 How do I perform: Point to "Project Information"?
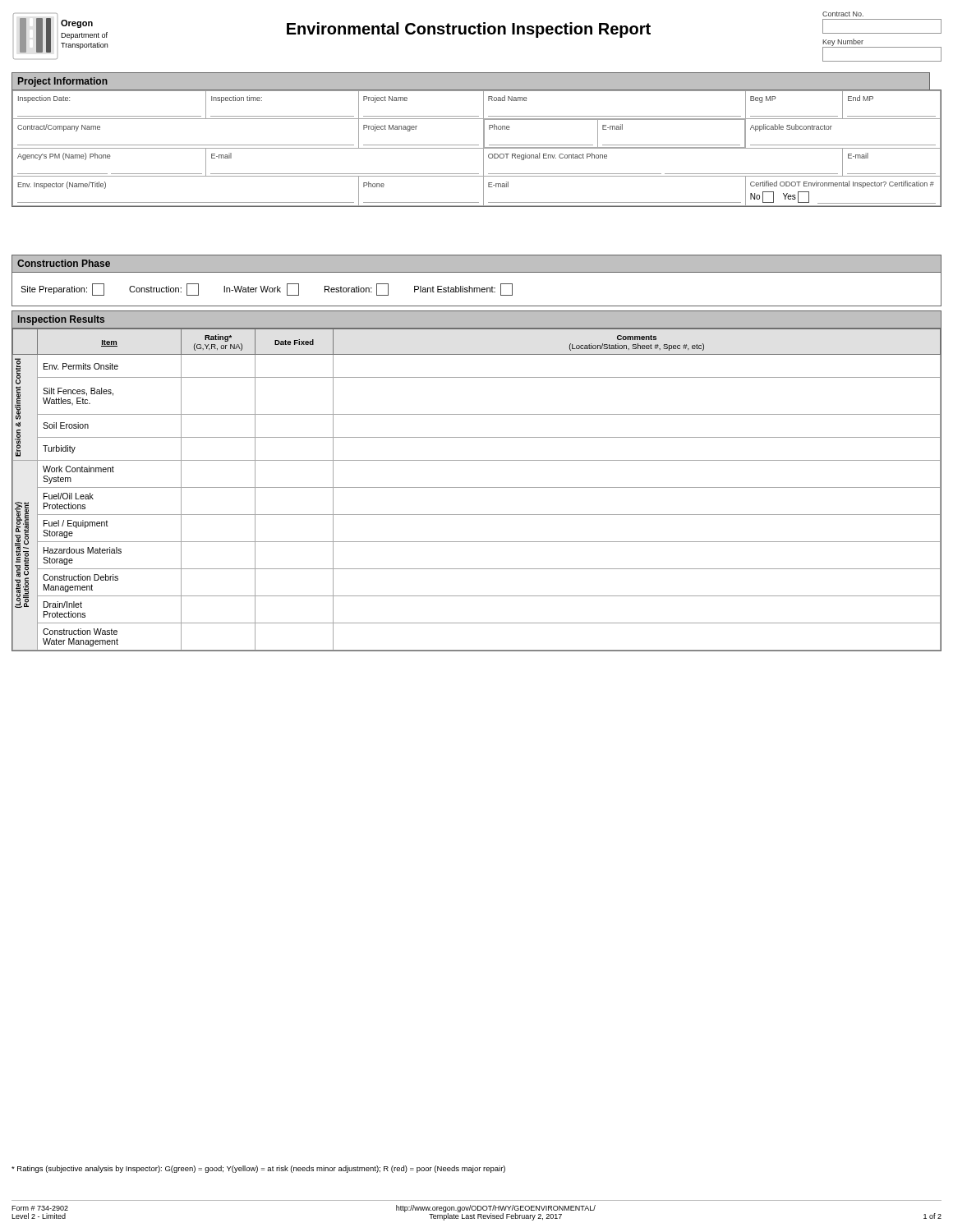(x=62, y=81)
